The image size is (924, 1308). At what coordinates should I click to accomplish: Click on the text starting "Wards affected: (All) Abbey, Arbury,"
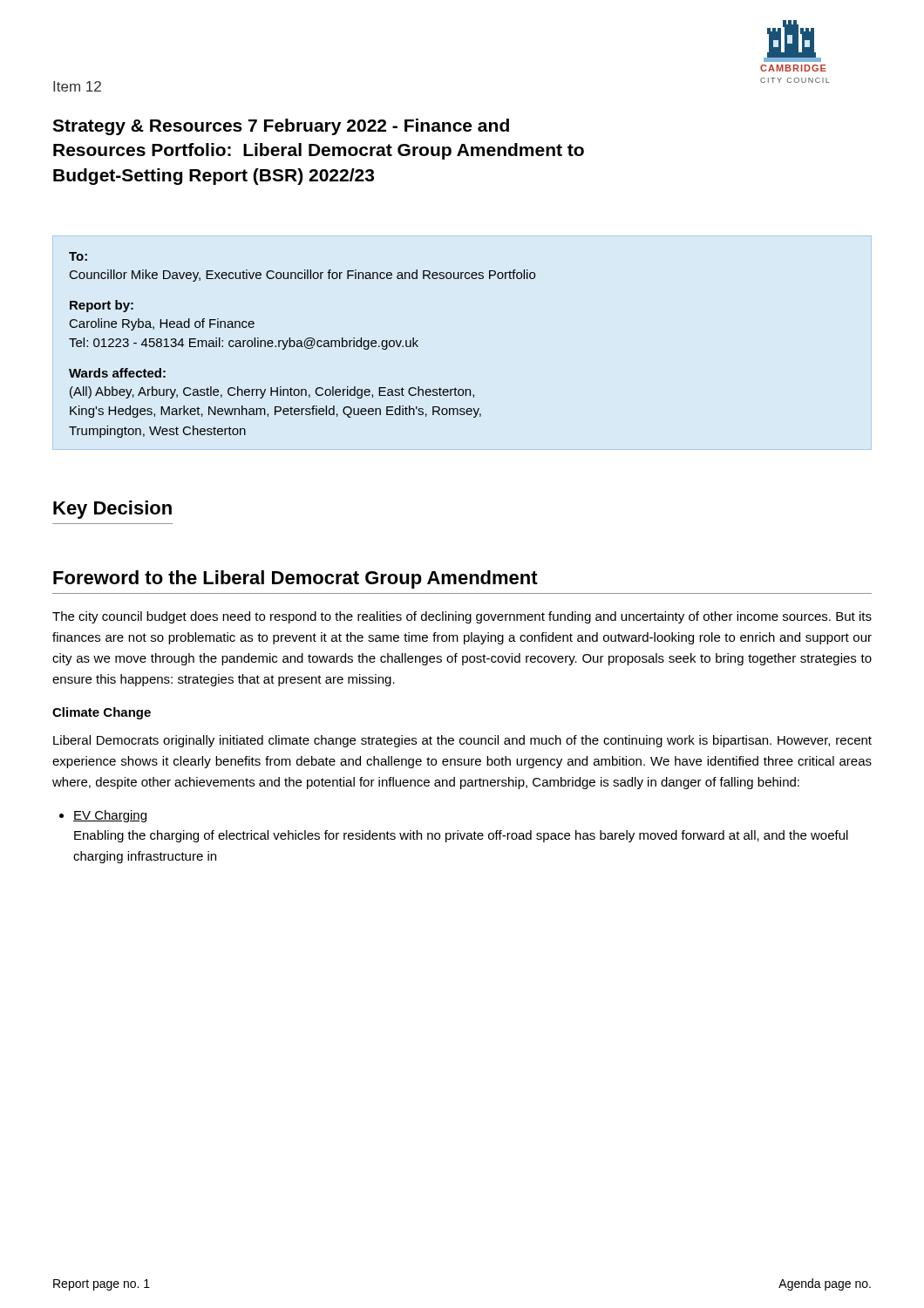click(462, 403)
